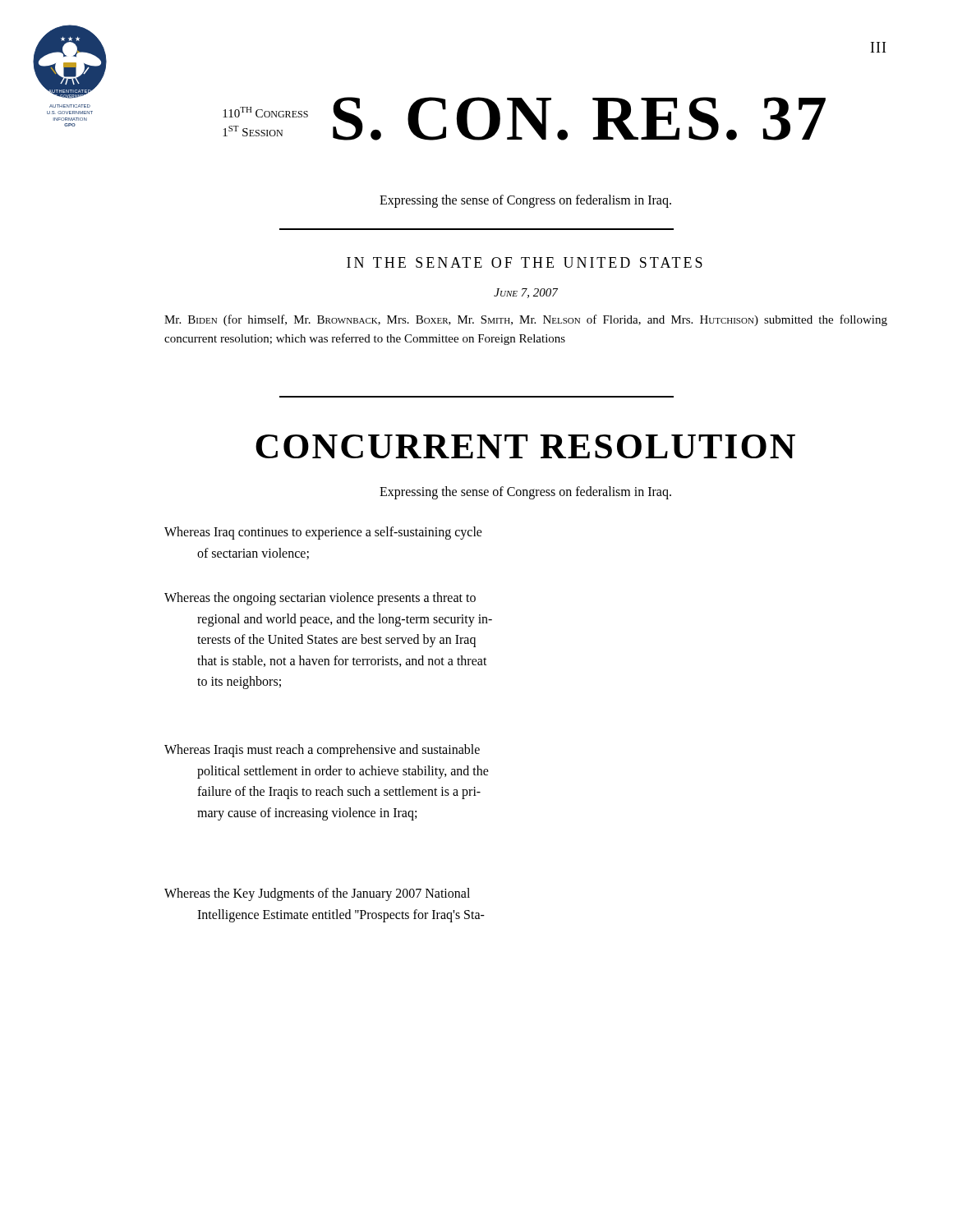Find the logo
Viewport: 953px width, 1232px height.
[70, 62]
